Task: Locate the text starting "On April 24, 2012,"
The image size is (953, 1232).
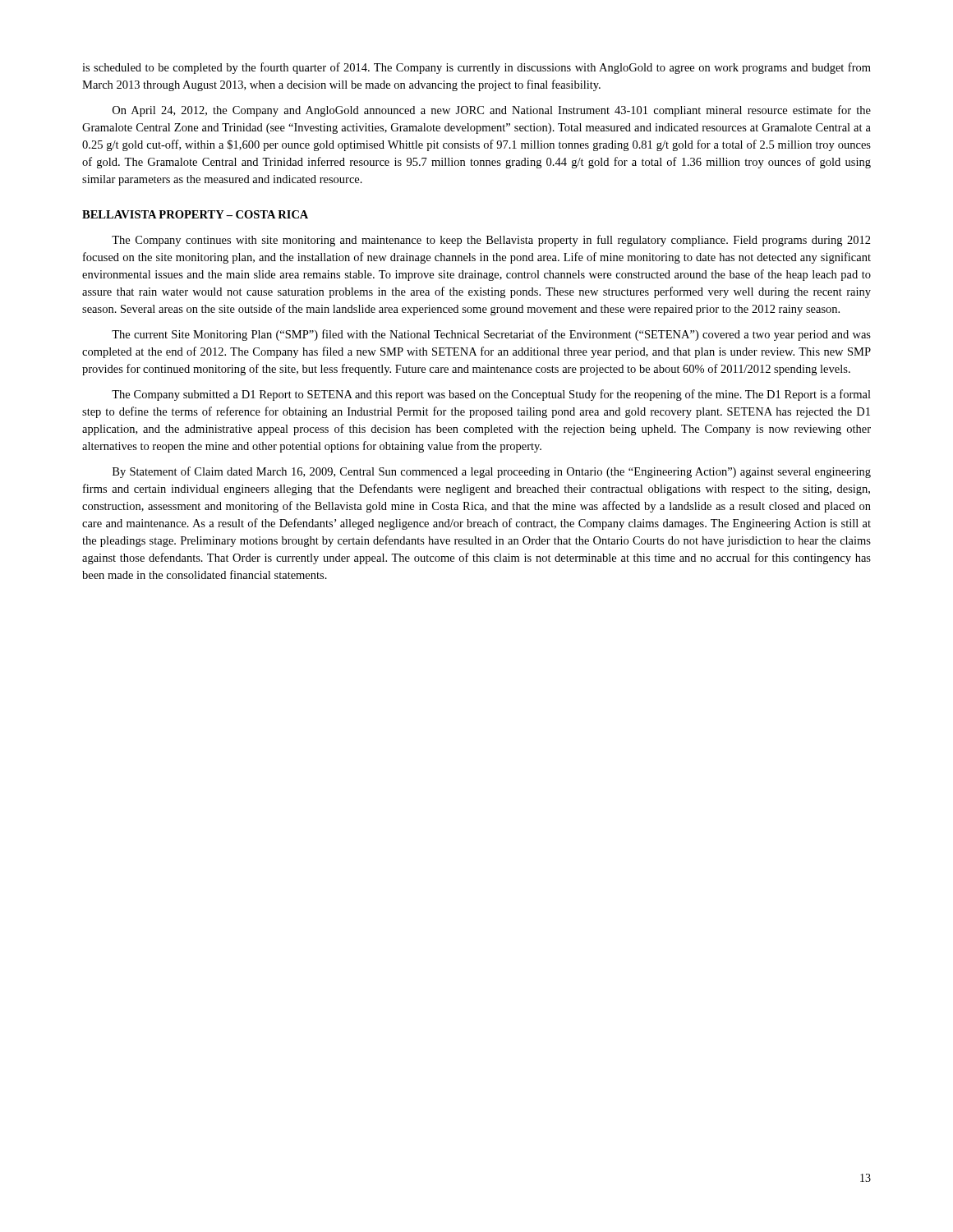Action: (476, 145)
